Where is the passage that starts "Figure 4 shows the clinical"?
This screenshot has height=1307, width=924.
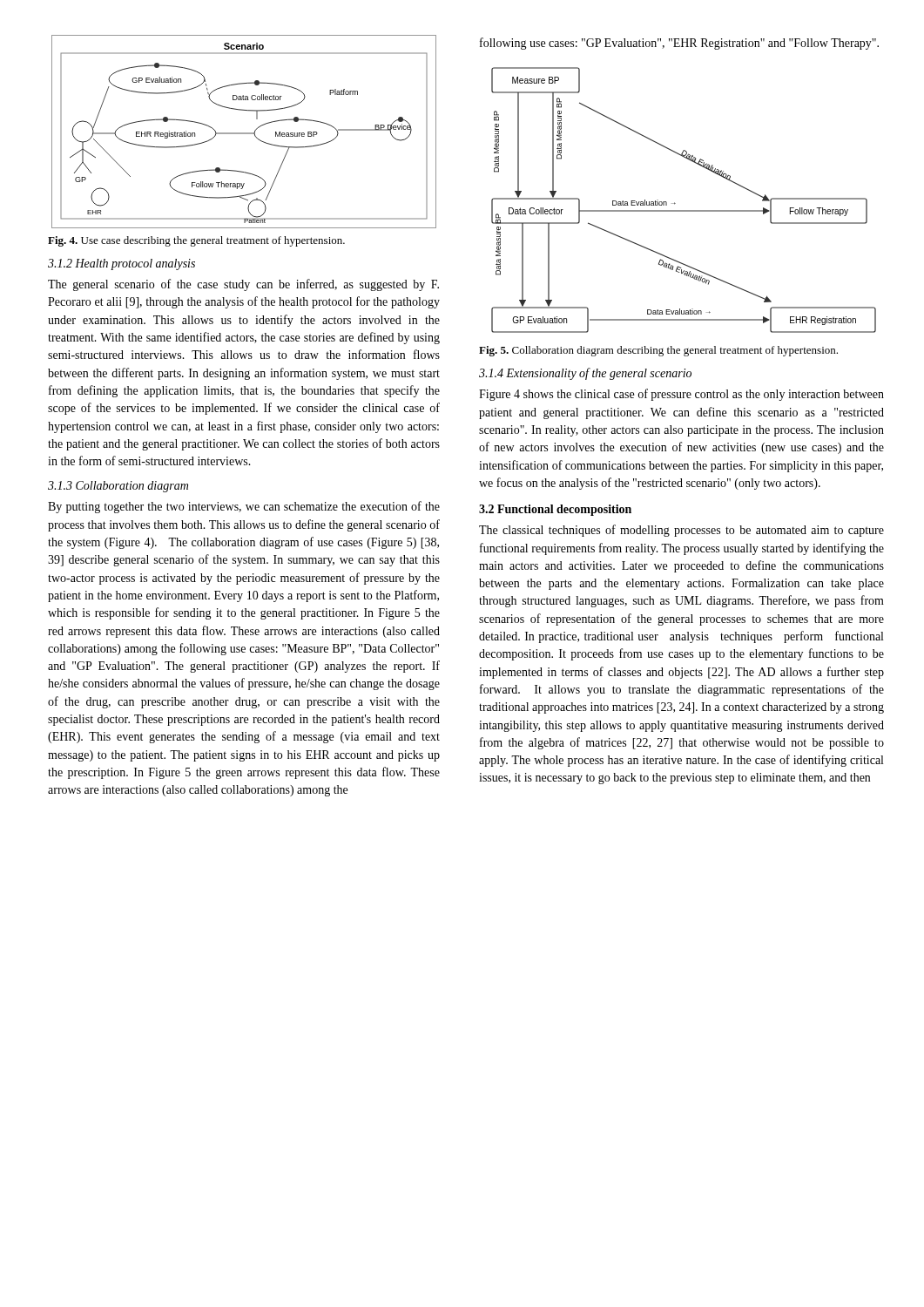pyautogui.click(x=681, y=439)
